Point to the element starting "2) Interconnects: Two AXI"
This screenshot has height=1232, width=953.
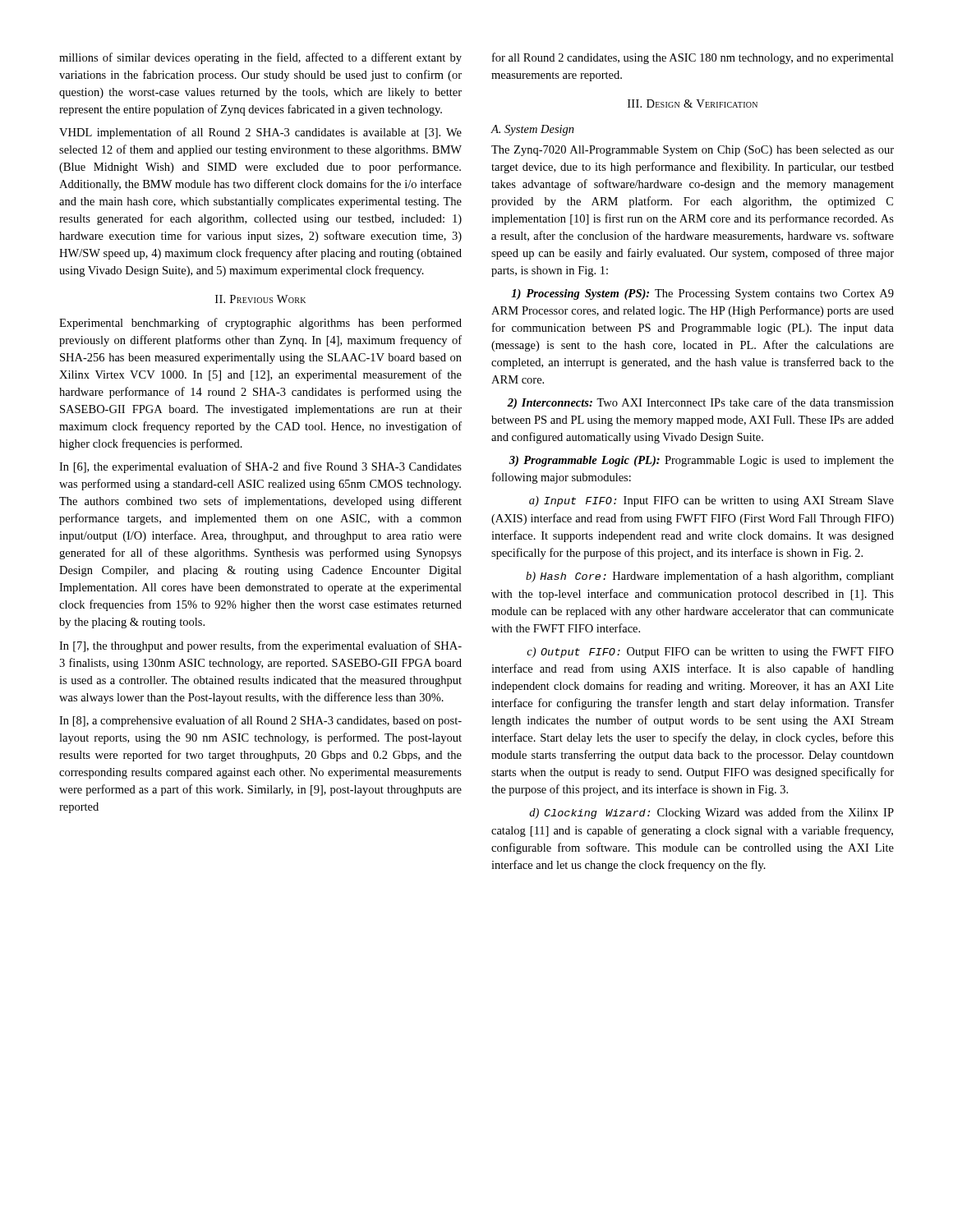693,420
